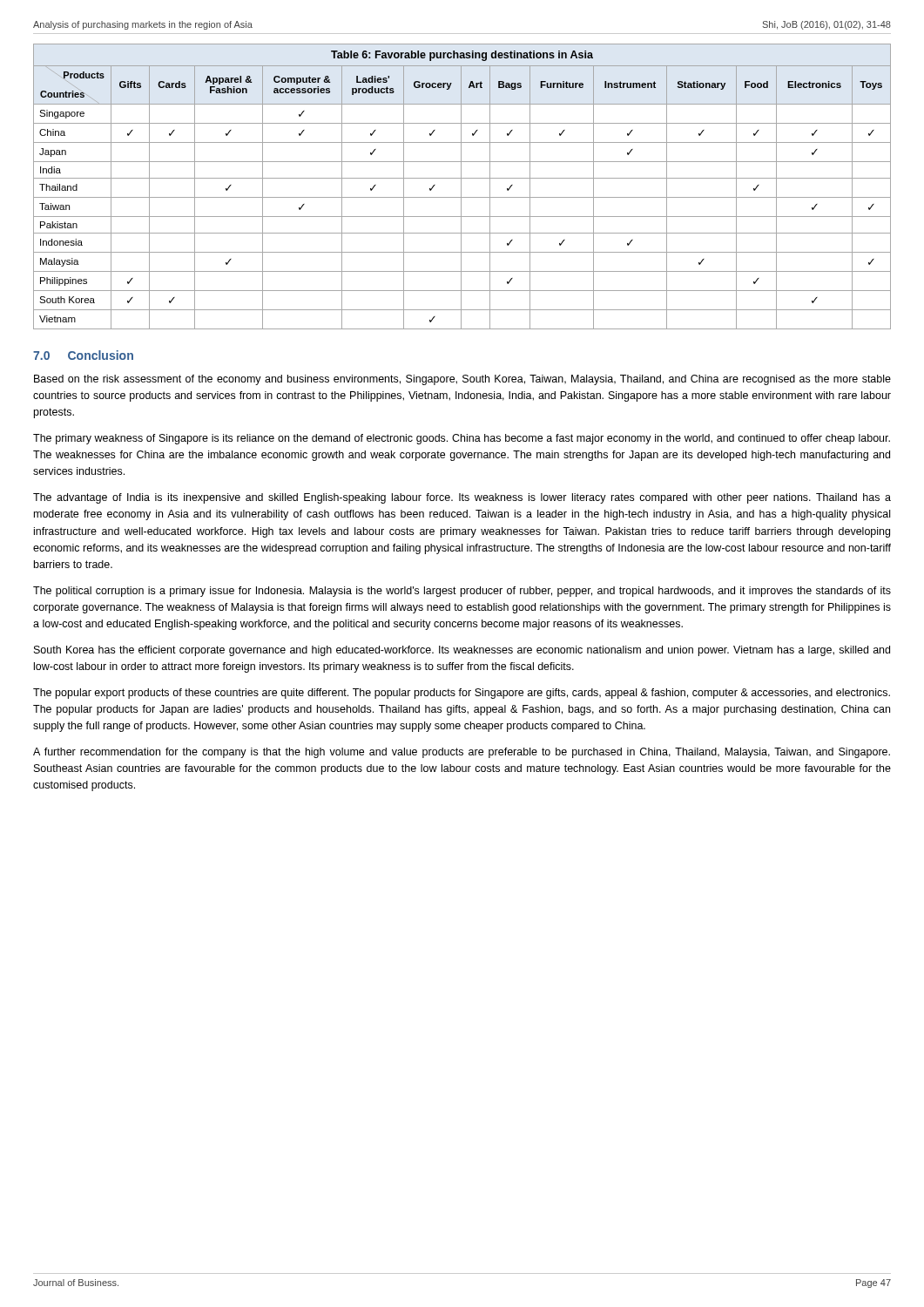
Task: Find the text starting "Based on the risk assessment"
Action: click(x=462, y=396)
